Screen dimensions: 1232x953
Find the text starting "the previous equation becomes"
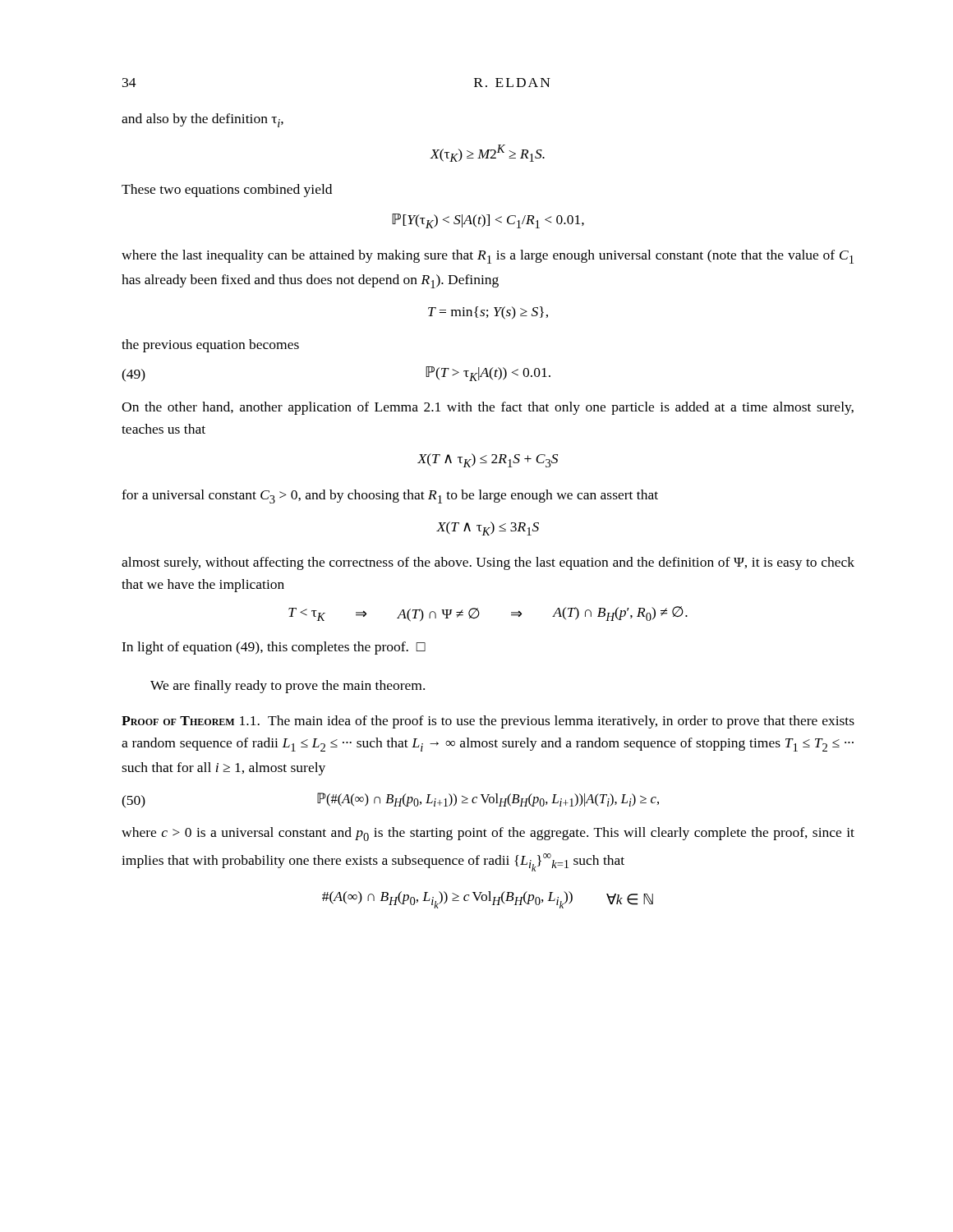tap(210, 344)
